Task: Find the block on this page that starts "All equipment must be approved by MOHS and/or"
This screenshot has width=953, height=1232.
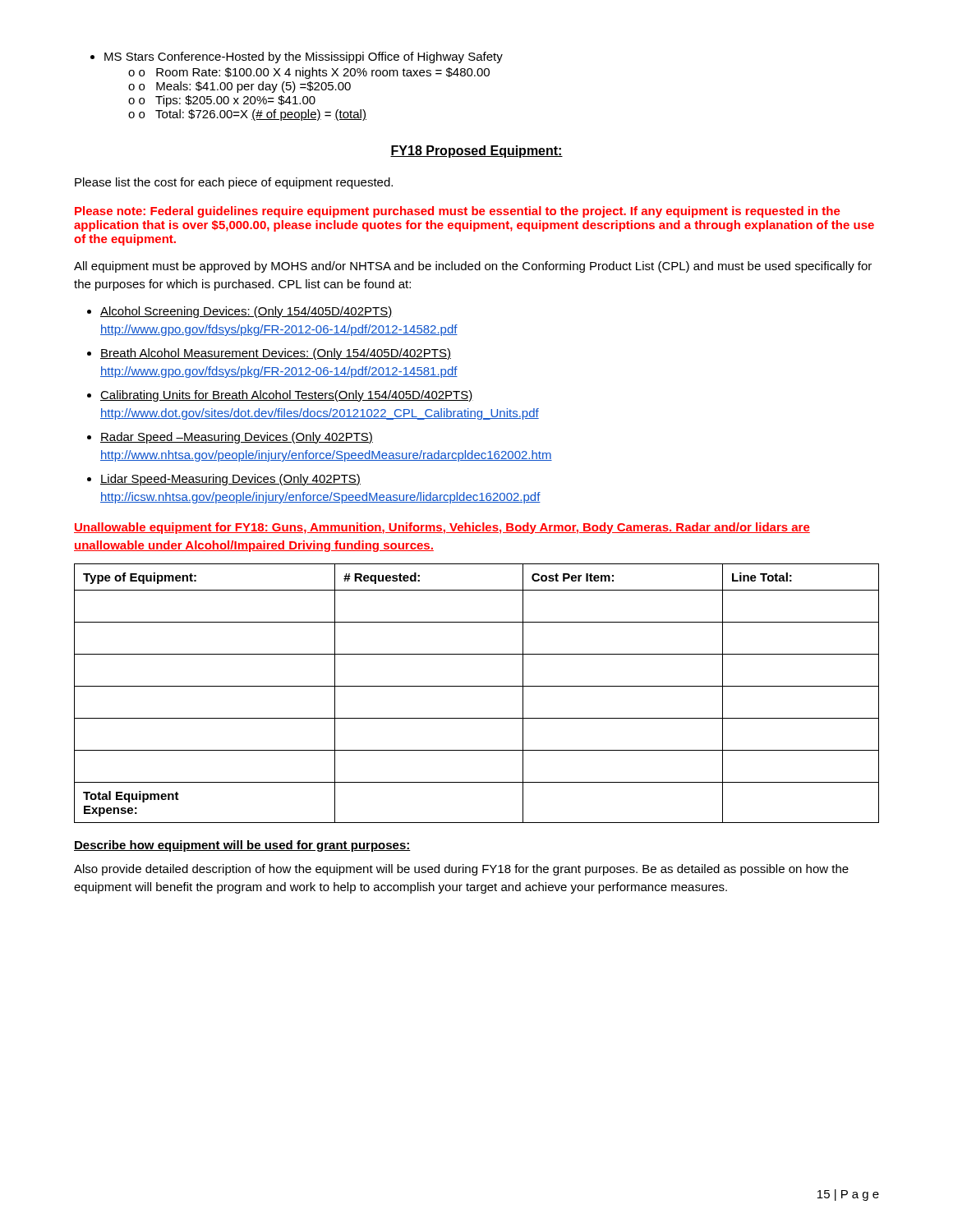Action: click(473, 275)
